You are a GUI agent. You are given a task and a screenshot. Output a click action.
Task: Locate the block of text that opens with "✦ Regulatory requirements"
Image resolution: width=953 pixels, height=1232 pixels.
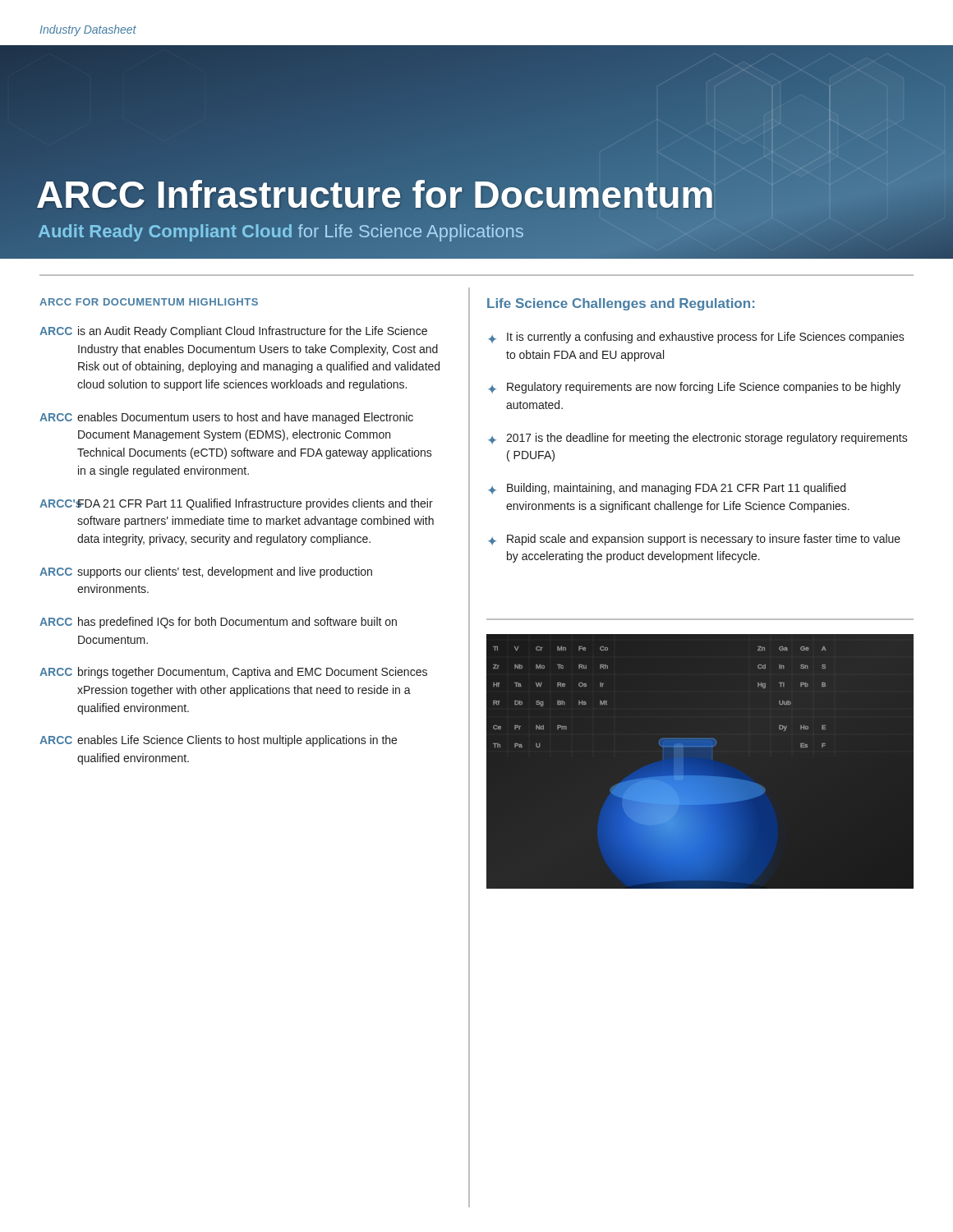[700, 397]
